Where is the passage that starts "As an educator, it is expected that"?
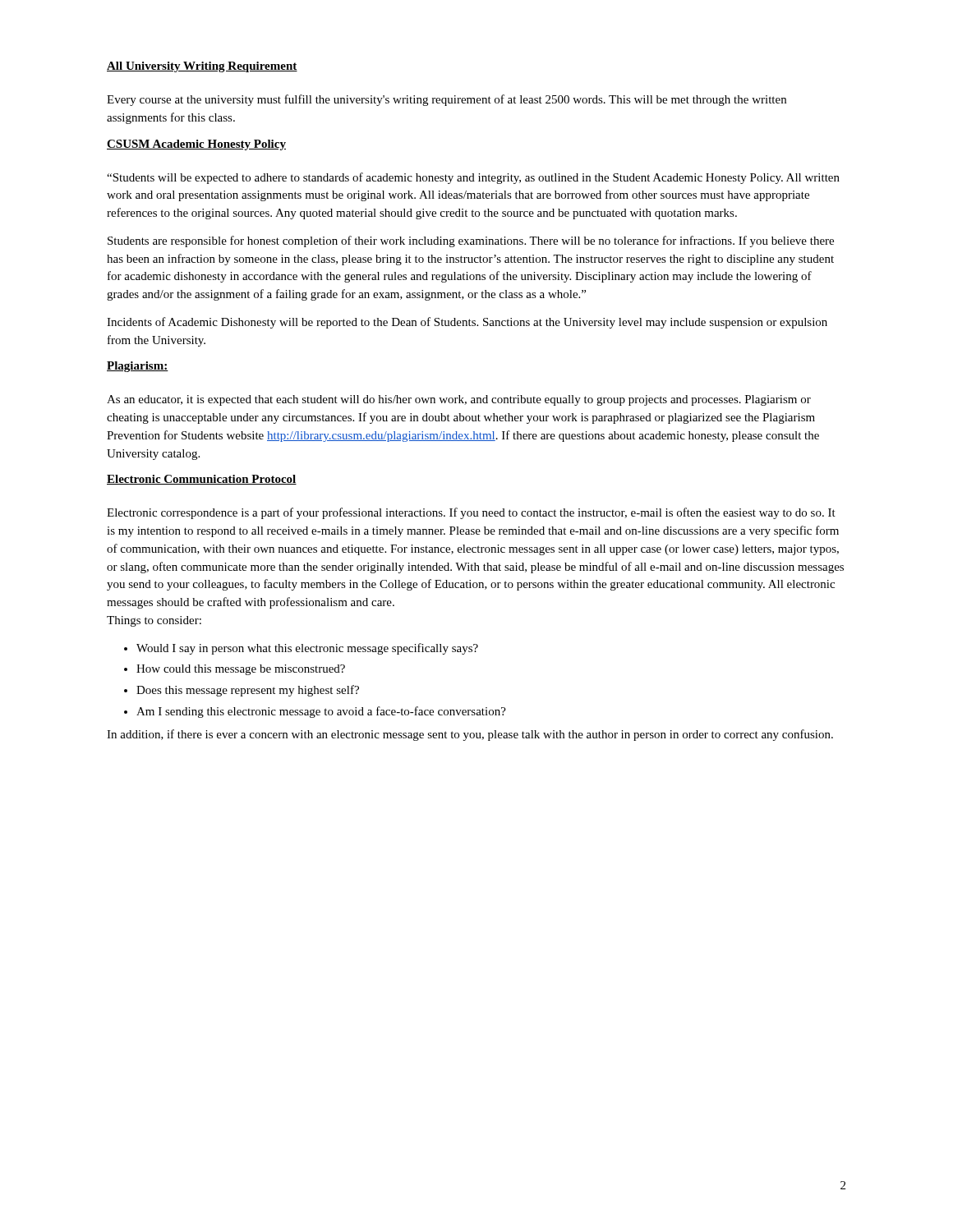This screenshot has width=953, height=1232. tap(476, 427)
